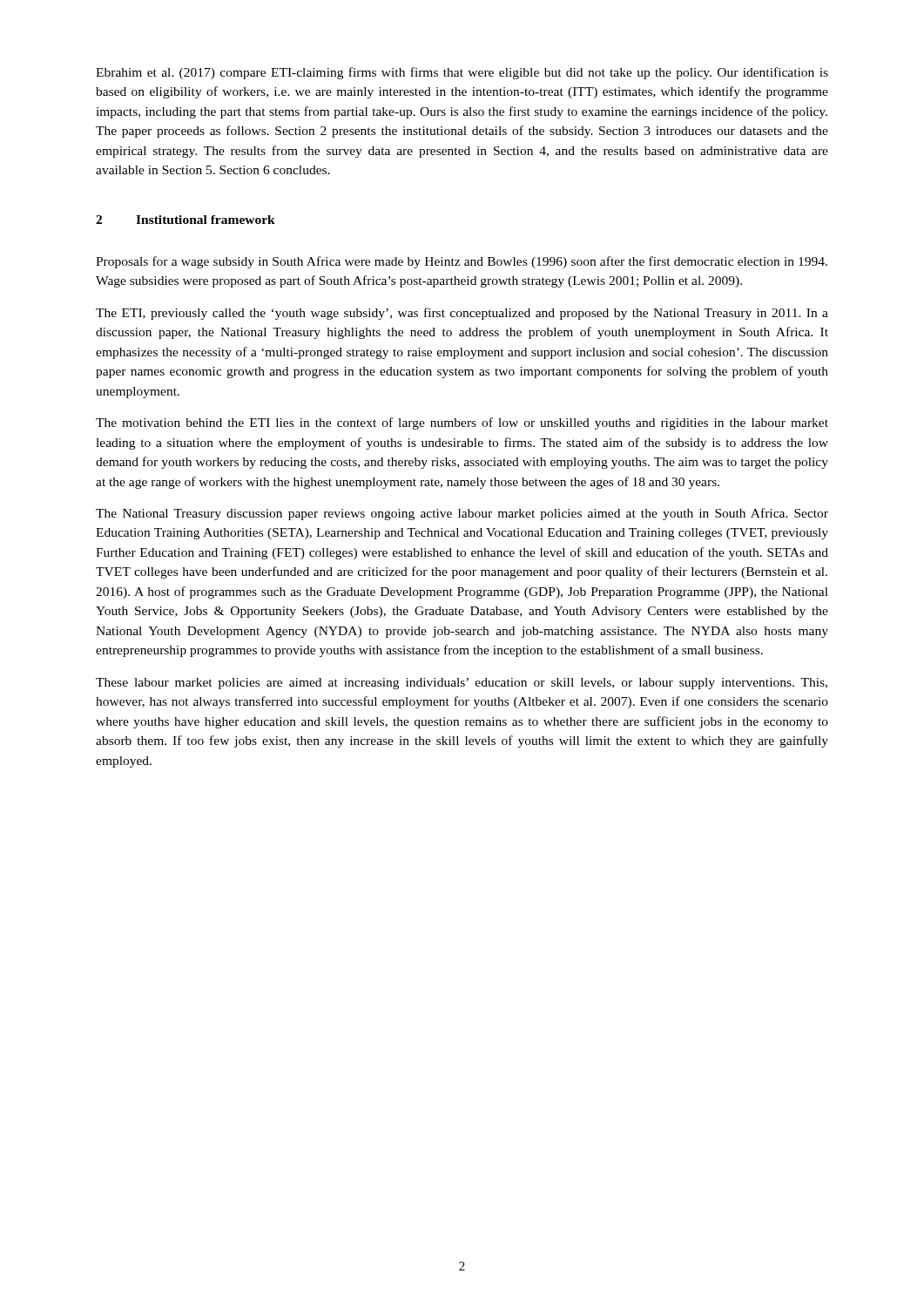Point to the block beginning "The motivation behind the ETI lies in"
This screenshot has height=1307, width=924.
(462, 452)
